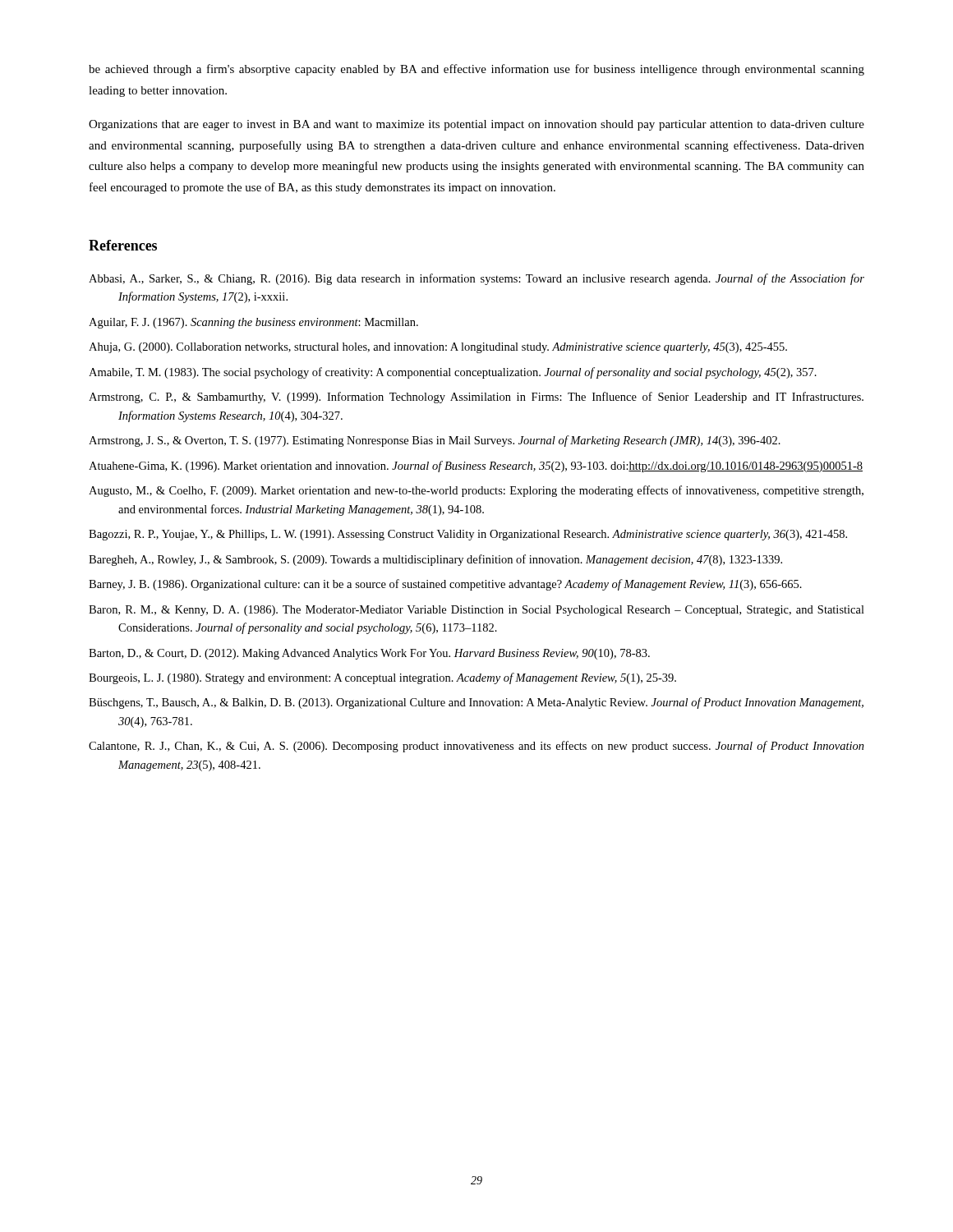Image resolution: width=953 pixels, height=1232 pixels.
Task: Locate the list item that says "Amabile, T. M. (1983). The social psychology"
Action: coord(476,372)
